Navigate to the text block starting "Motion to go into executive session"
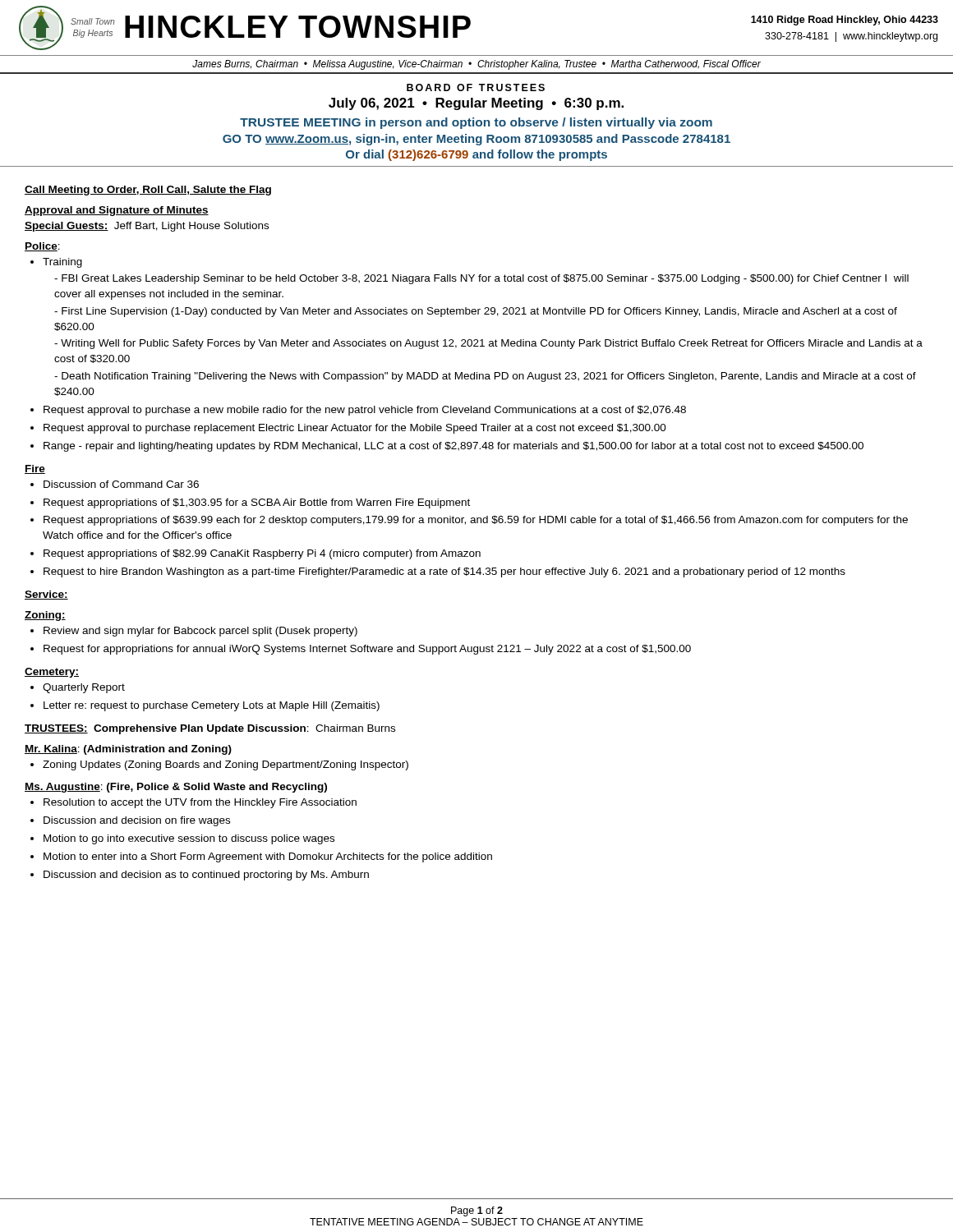Viewport: 953px width, 1232px height. pyautogui.click(x=182, y=839)
